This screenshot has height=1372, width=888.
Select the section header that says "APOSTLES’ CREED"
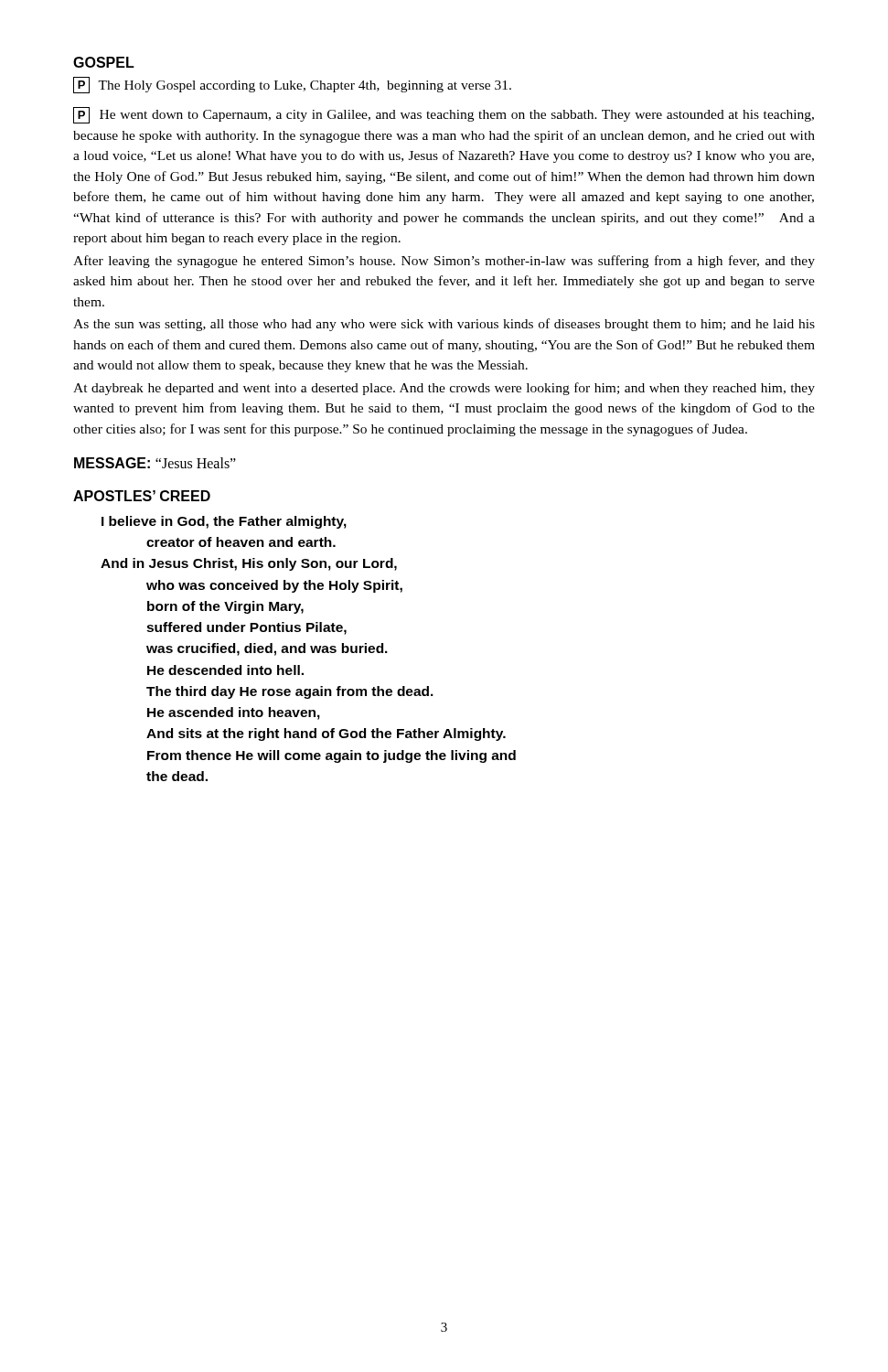pyautogui.click(x=142, y=496)
